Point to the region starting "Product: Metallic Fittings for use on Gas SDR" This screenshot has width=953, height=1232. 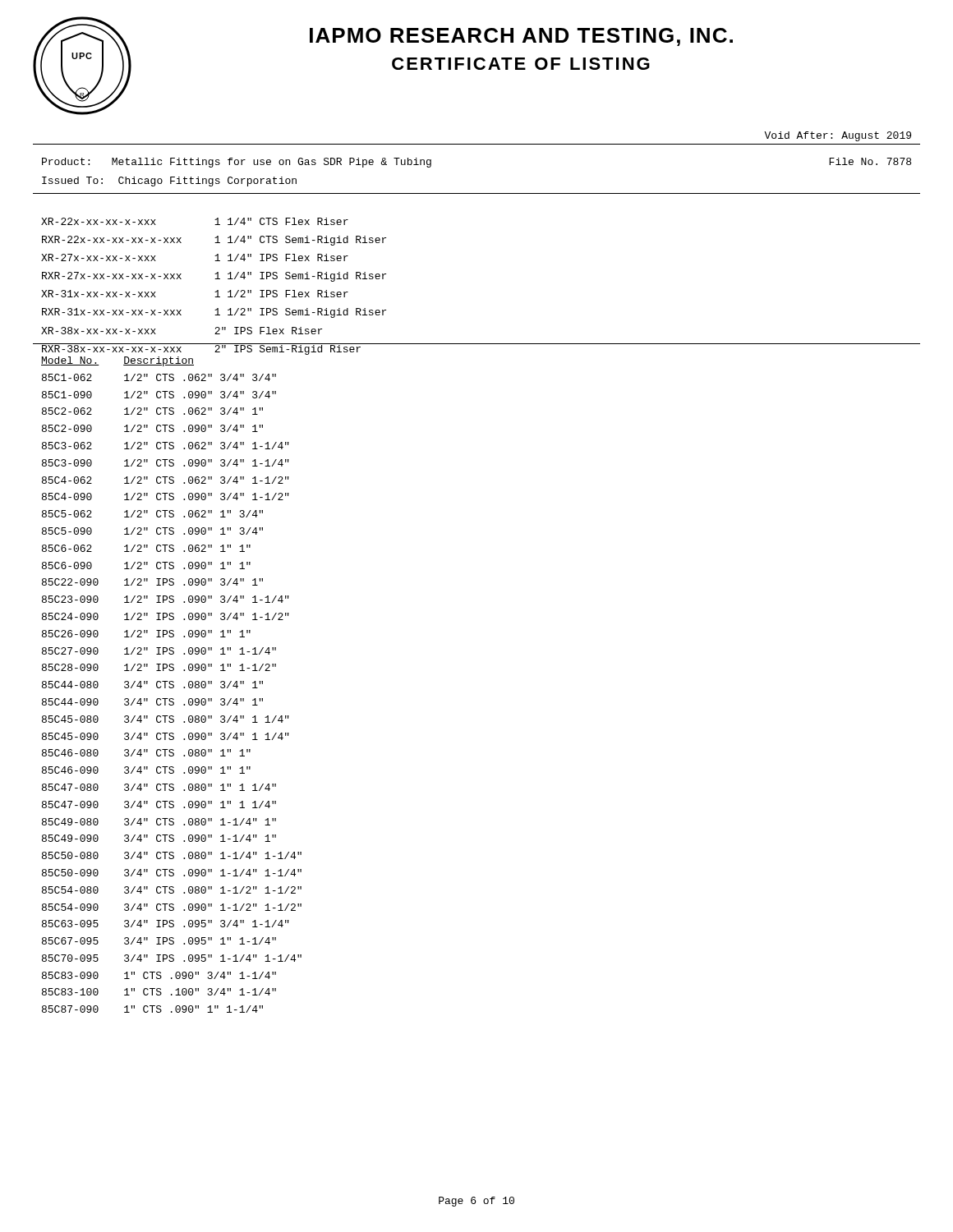click(x=237, y=162)
